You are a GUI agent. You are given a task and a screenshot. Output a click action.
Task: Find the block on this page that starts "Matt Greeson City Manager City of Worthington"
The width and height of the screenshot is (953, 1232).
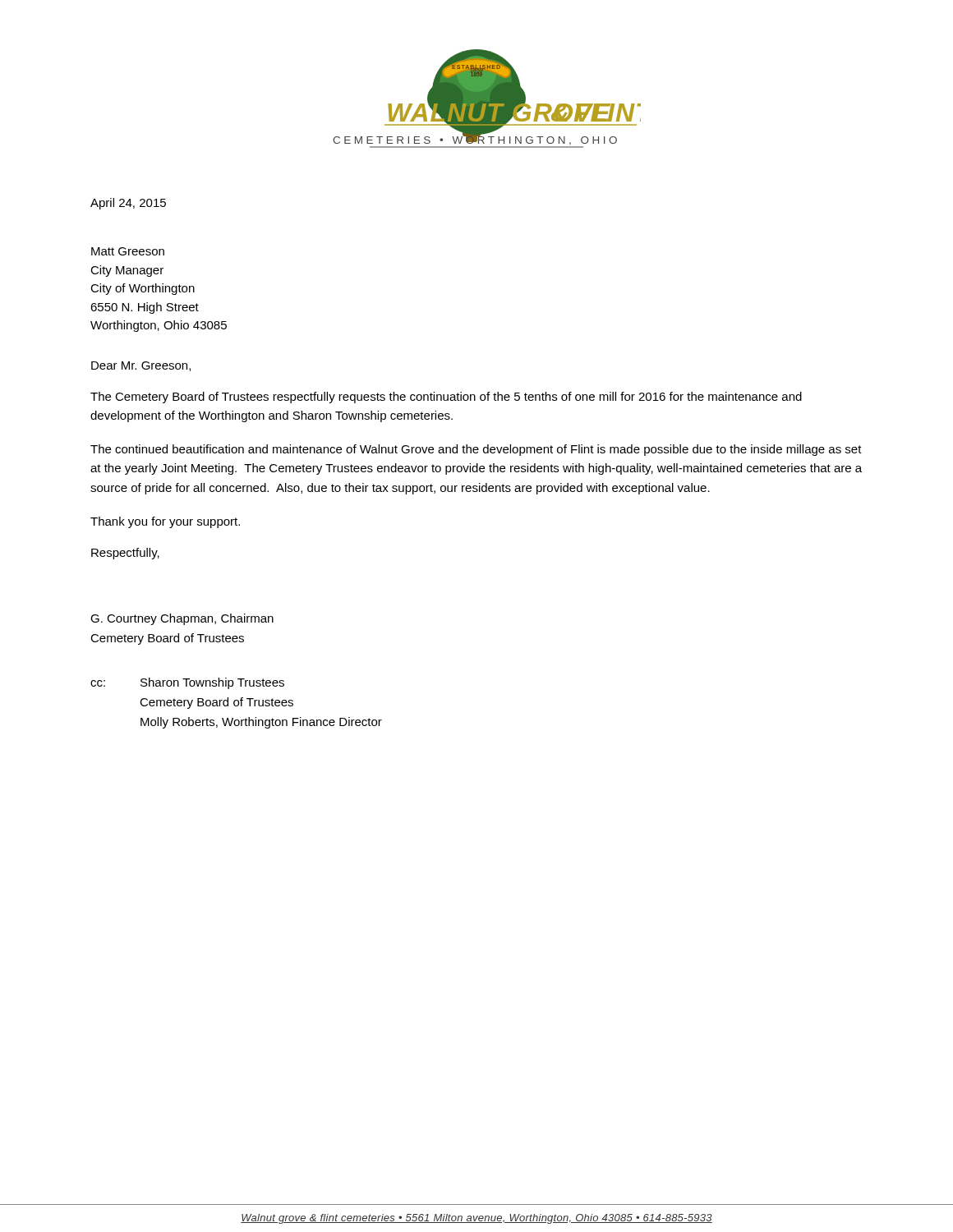click(x=159, y=288)
